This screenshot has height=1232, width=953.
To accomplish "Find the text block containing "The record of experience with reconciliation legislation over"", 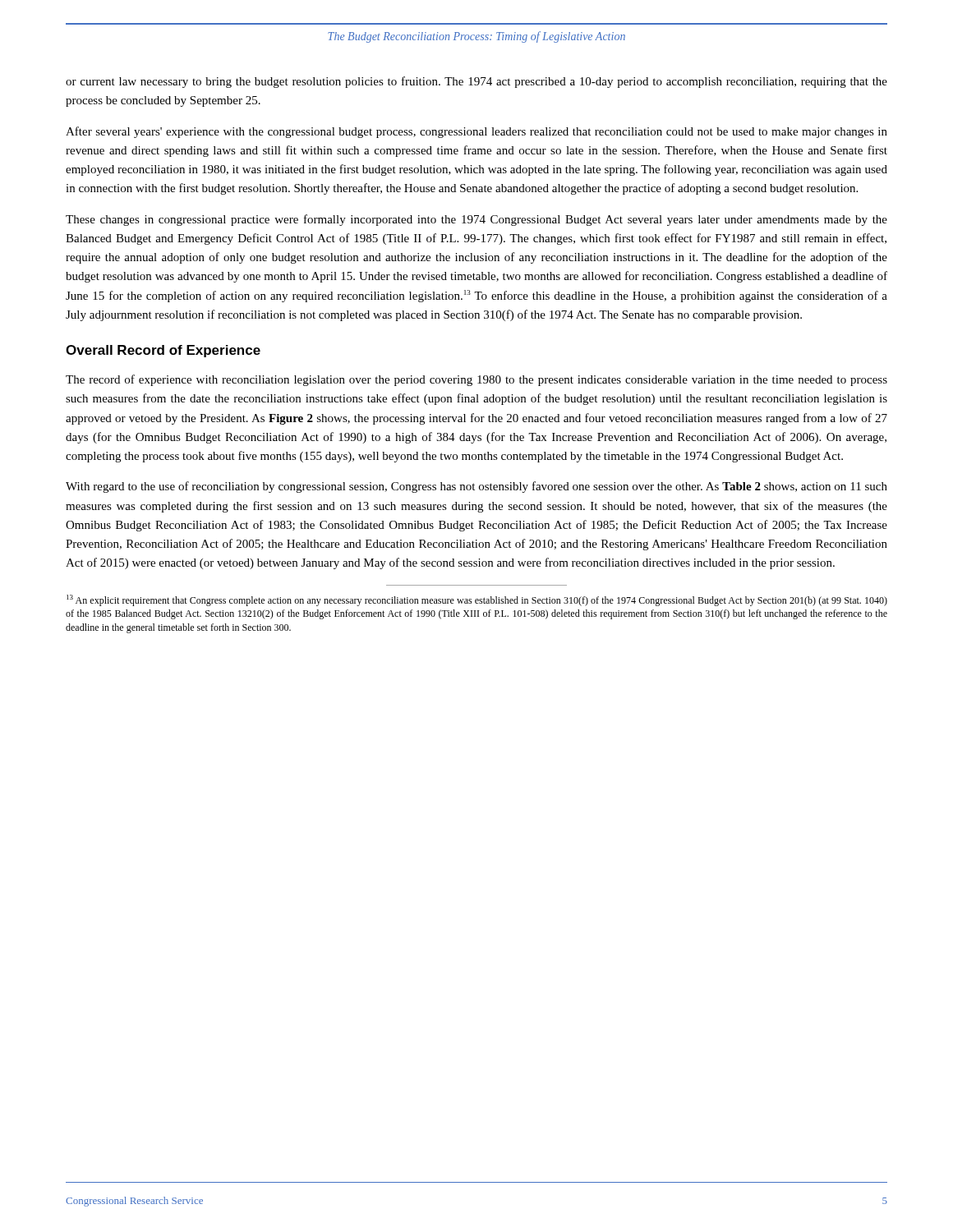I will click(x=476, y=418).
